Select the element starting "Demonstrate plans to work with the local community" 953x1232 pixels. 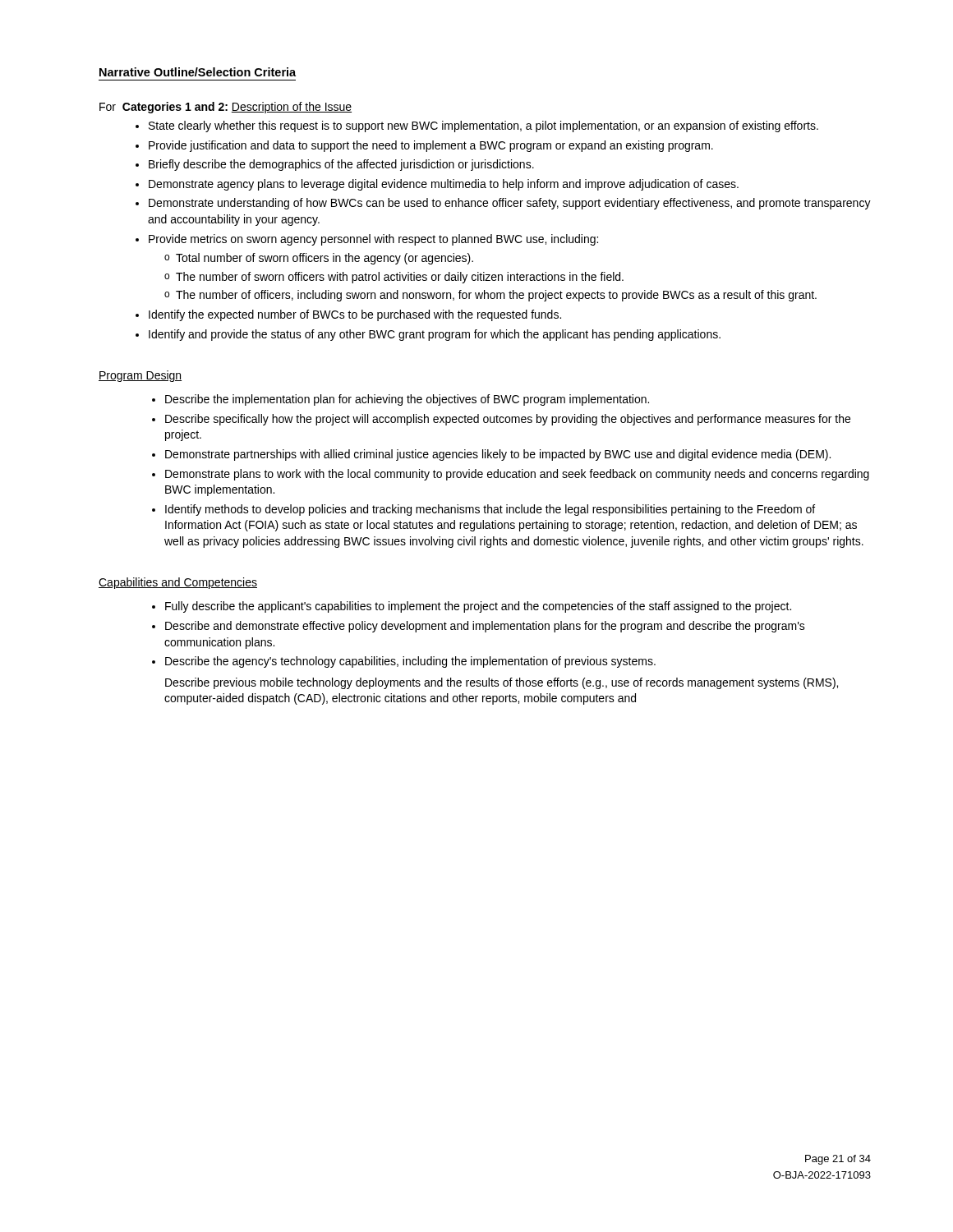518,482
